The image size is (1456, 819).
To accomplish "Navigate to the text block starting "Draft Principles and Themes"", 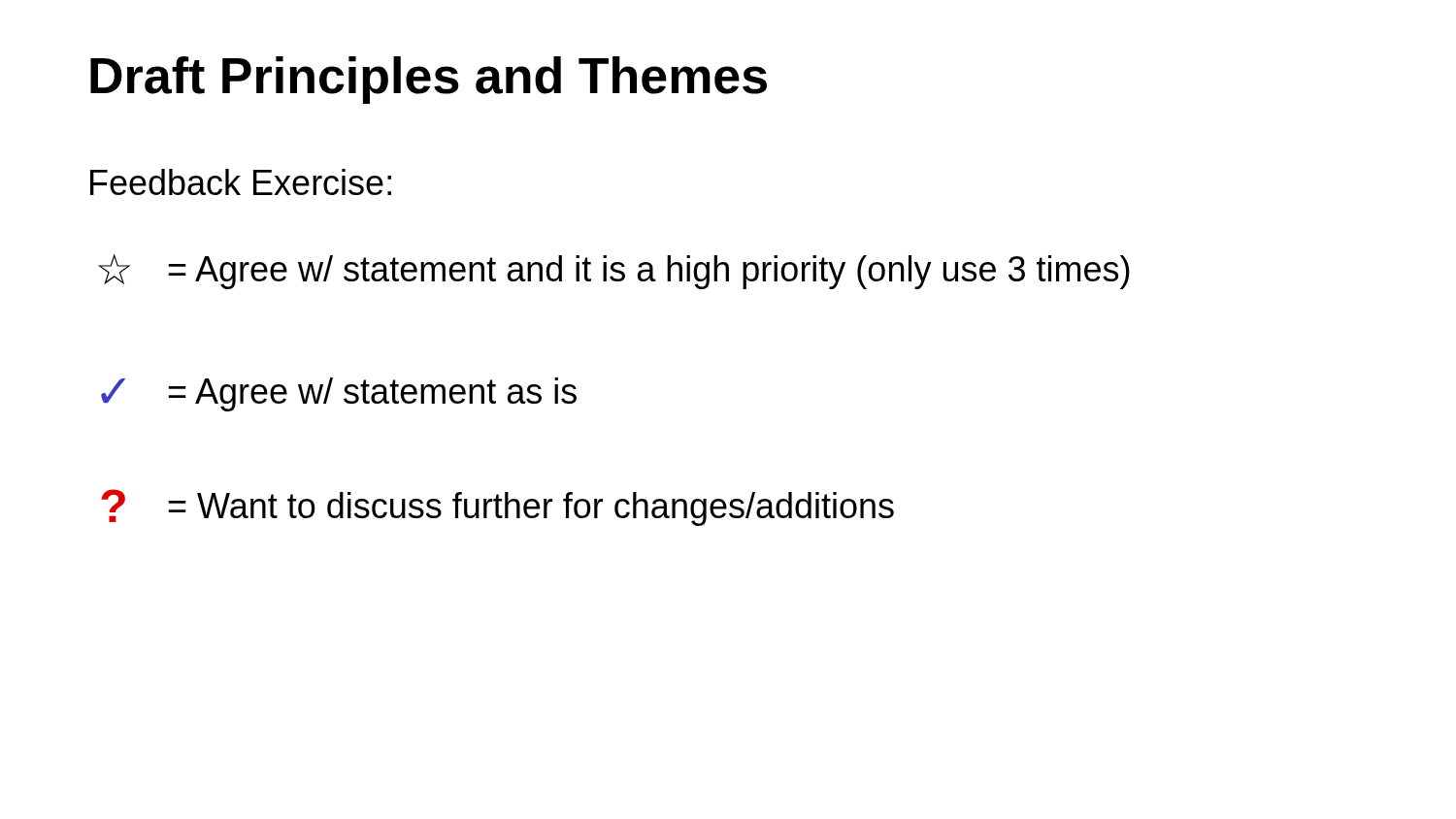I will tap(428, 76).
